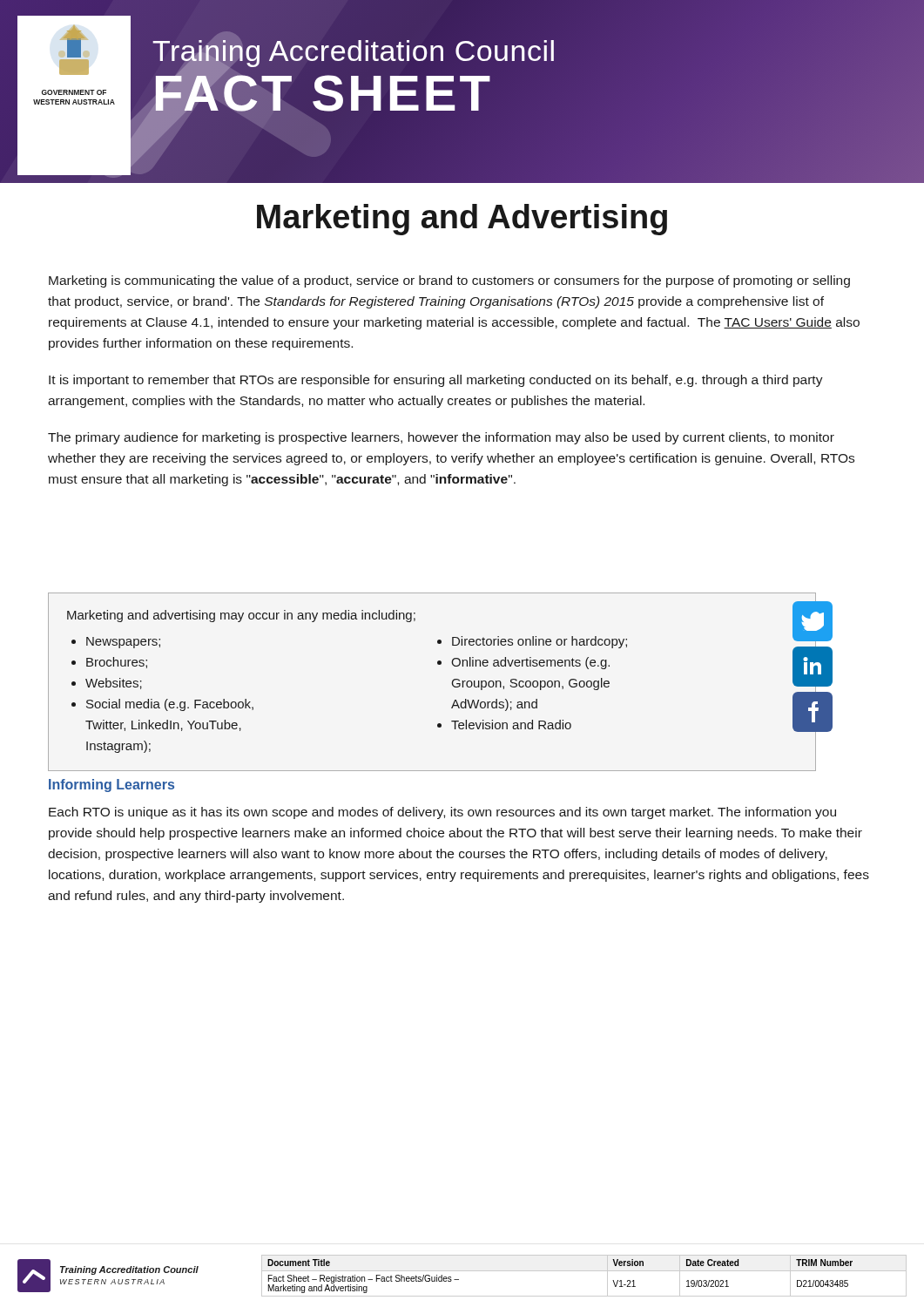Screen dimensions: 1307x924
Task: Locate the block starting "Online advertisements (e.g.Groupon,"
Action: 531,683
